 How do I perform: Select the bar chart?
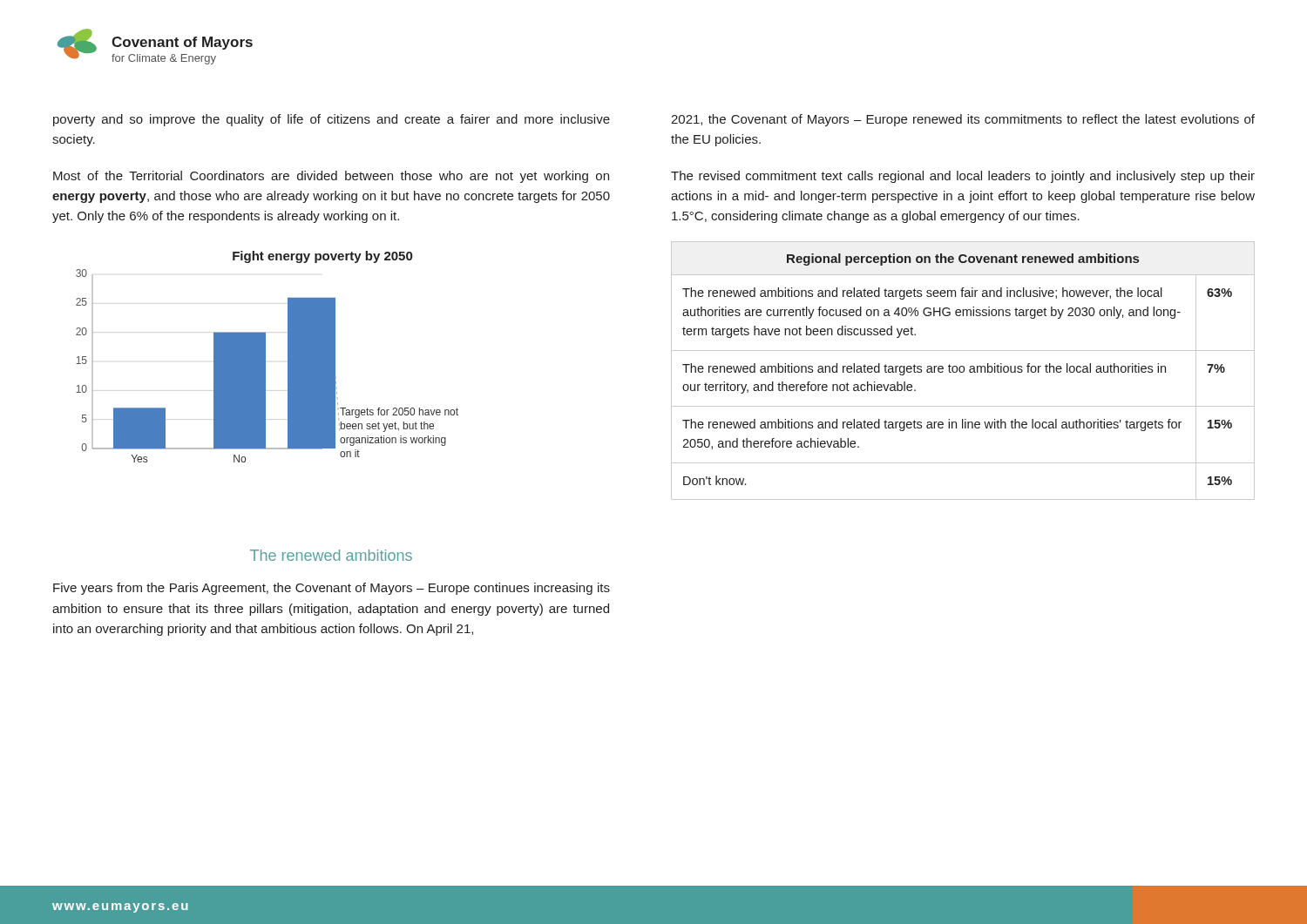(x=331, y=386)
